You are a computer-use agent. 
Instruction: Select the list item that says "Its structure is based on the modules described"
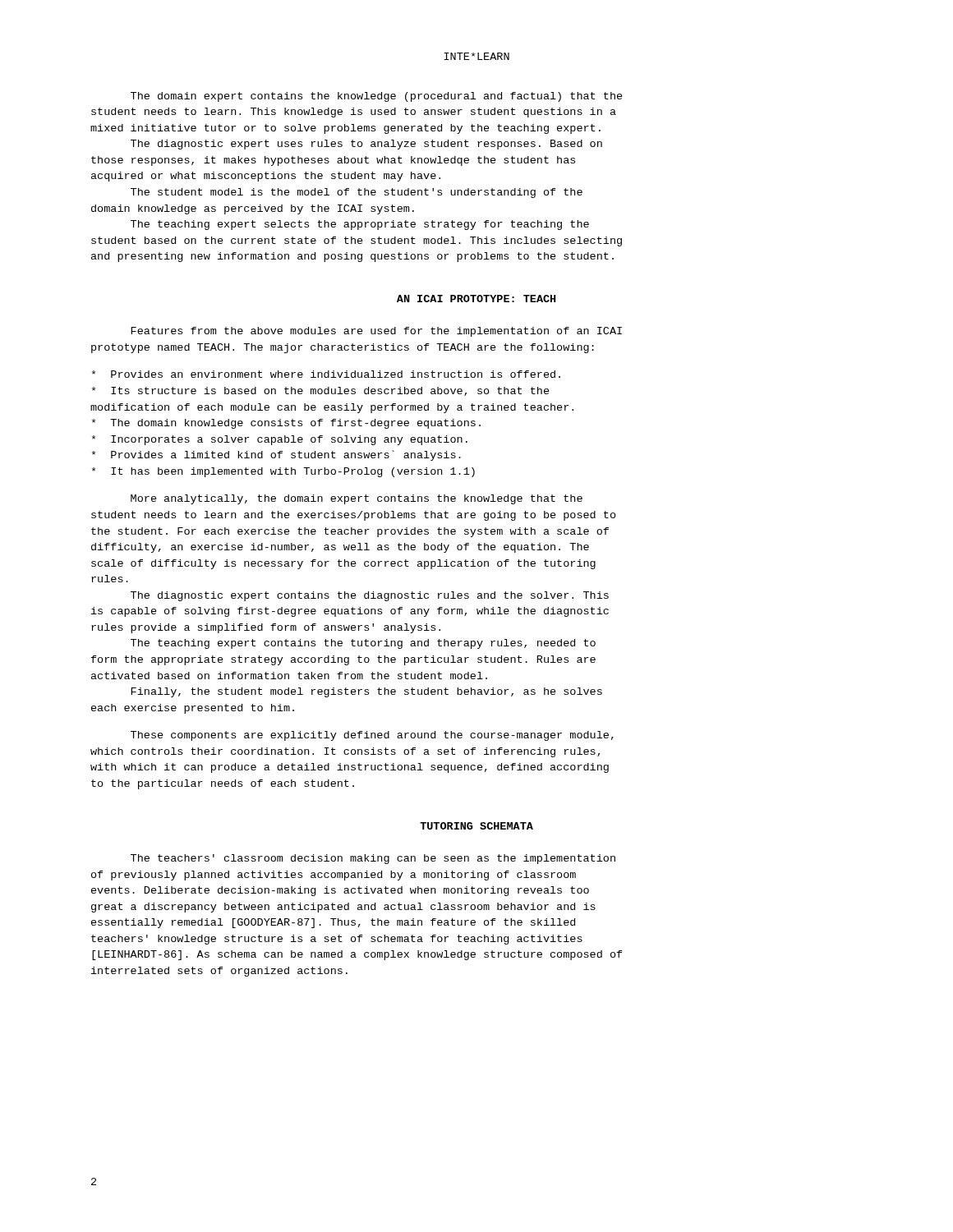tap(333, 399)
